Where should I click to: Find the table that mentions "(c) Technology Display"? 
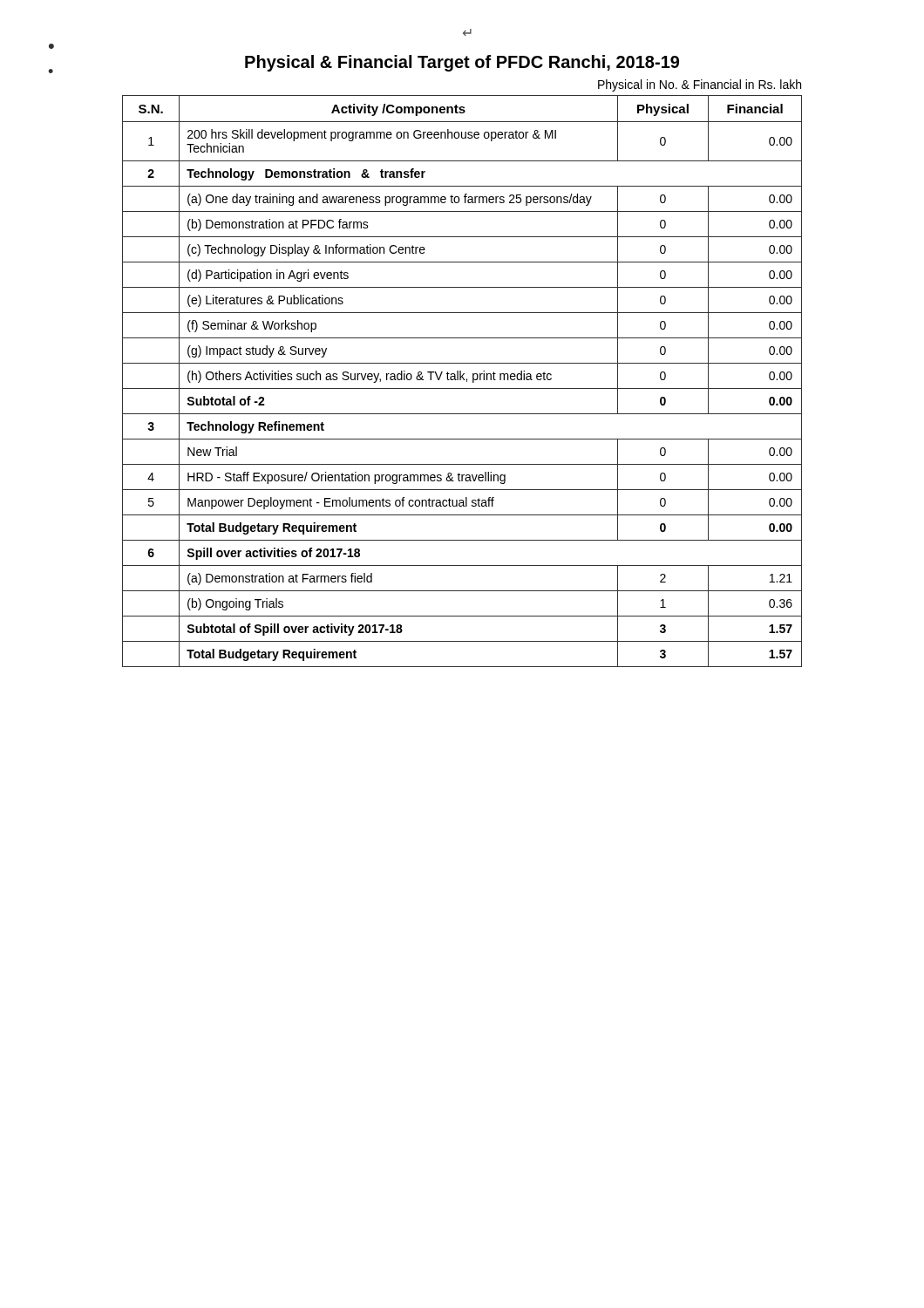462,381
